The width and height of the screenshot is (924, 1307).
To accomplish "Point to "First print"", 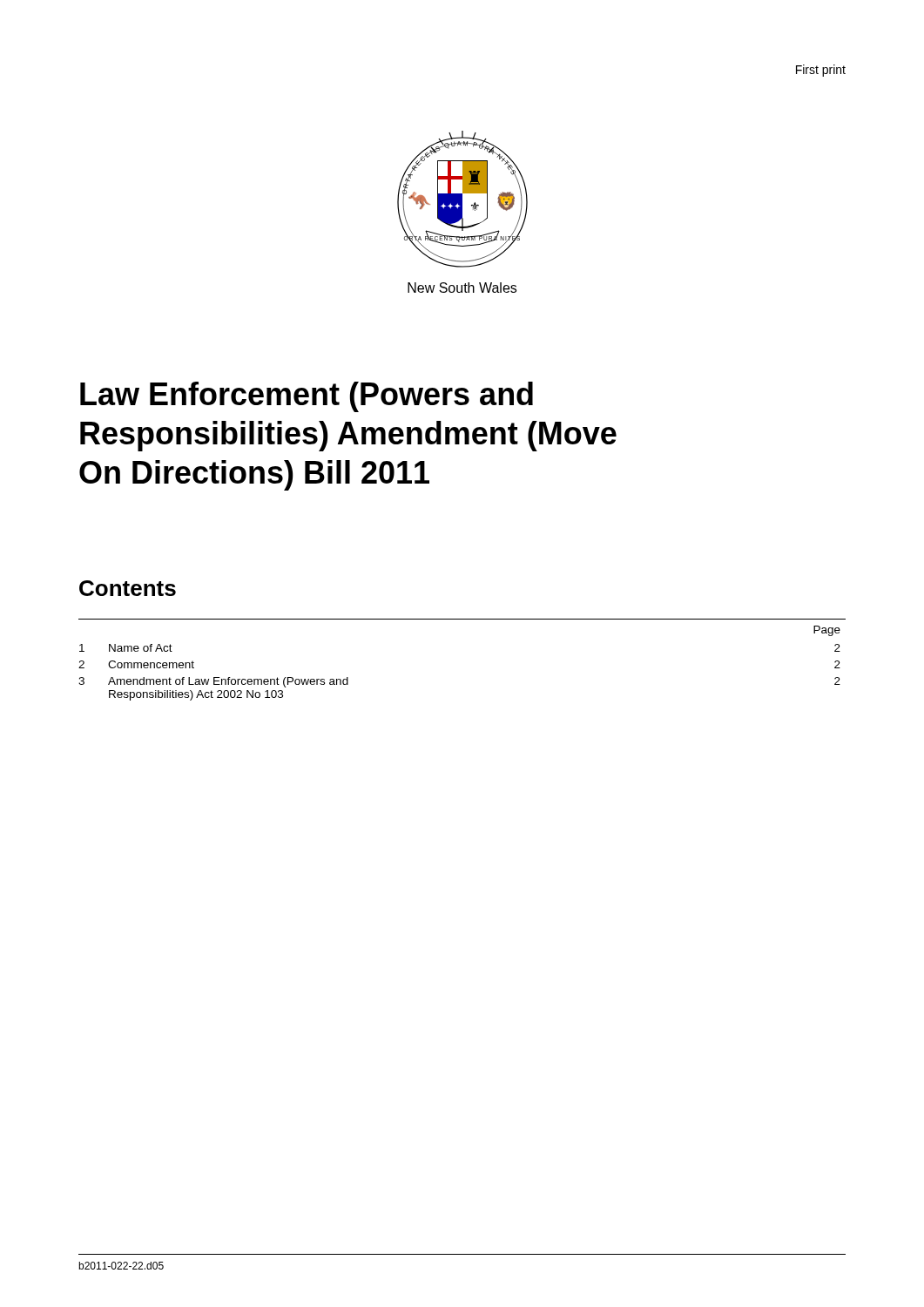I will (x=820, y=70).
